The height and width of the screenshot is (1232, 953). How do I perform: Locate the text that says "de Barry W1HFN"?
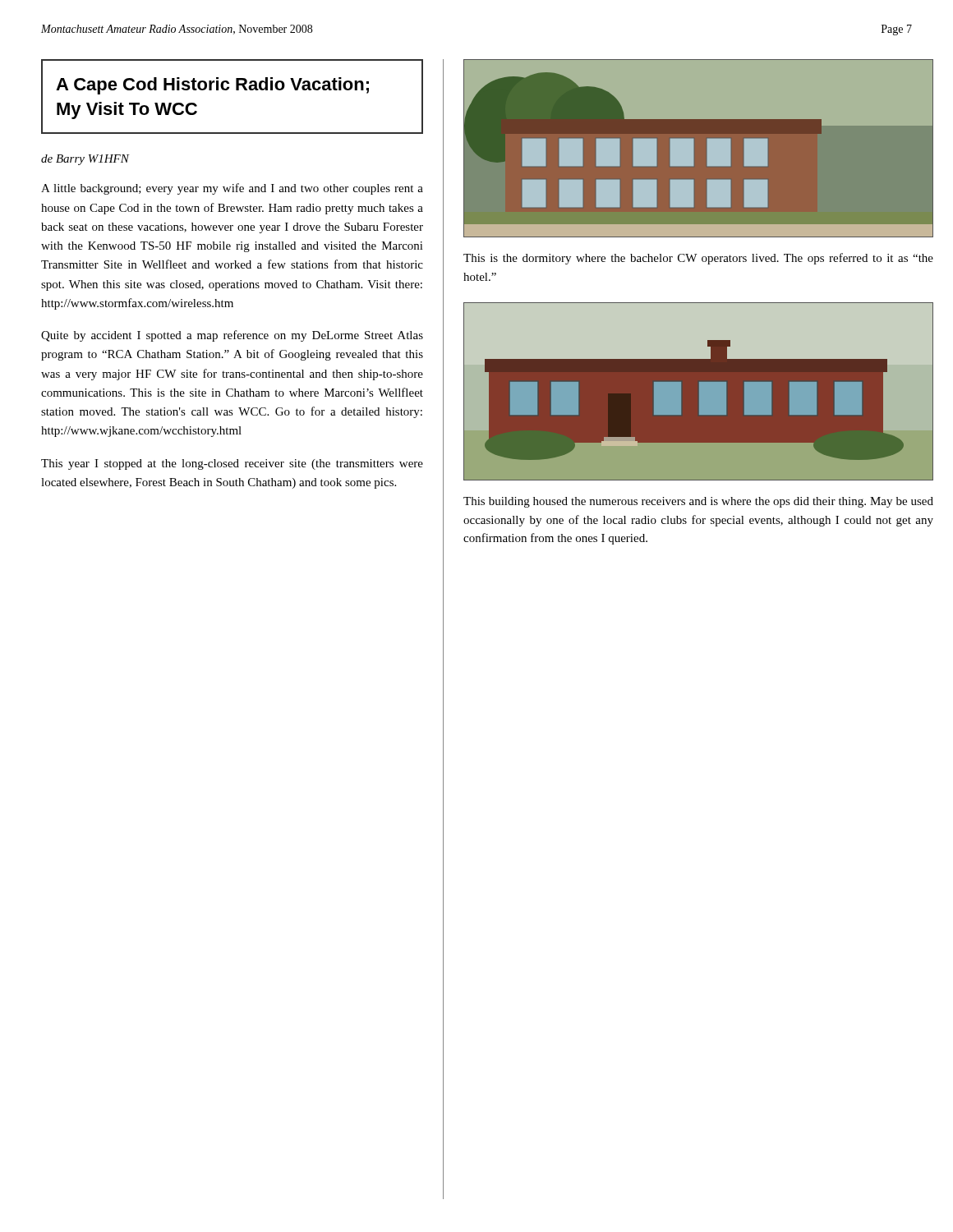click(85, 159)
